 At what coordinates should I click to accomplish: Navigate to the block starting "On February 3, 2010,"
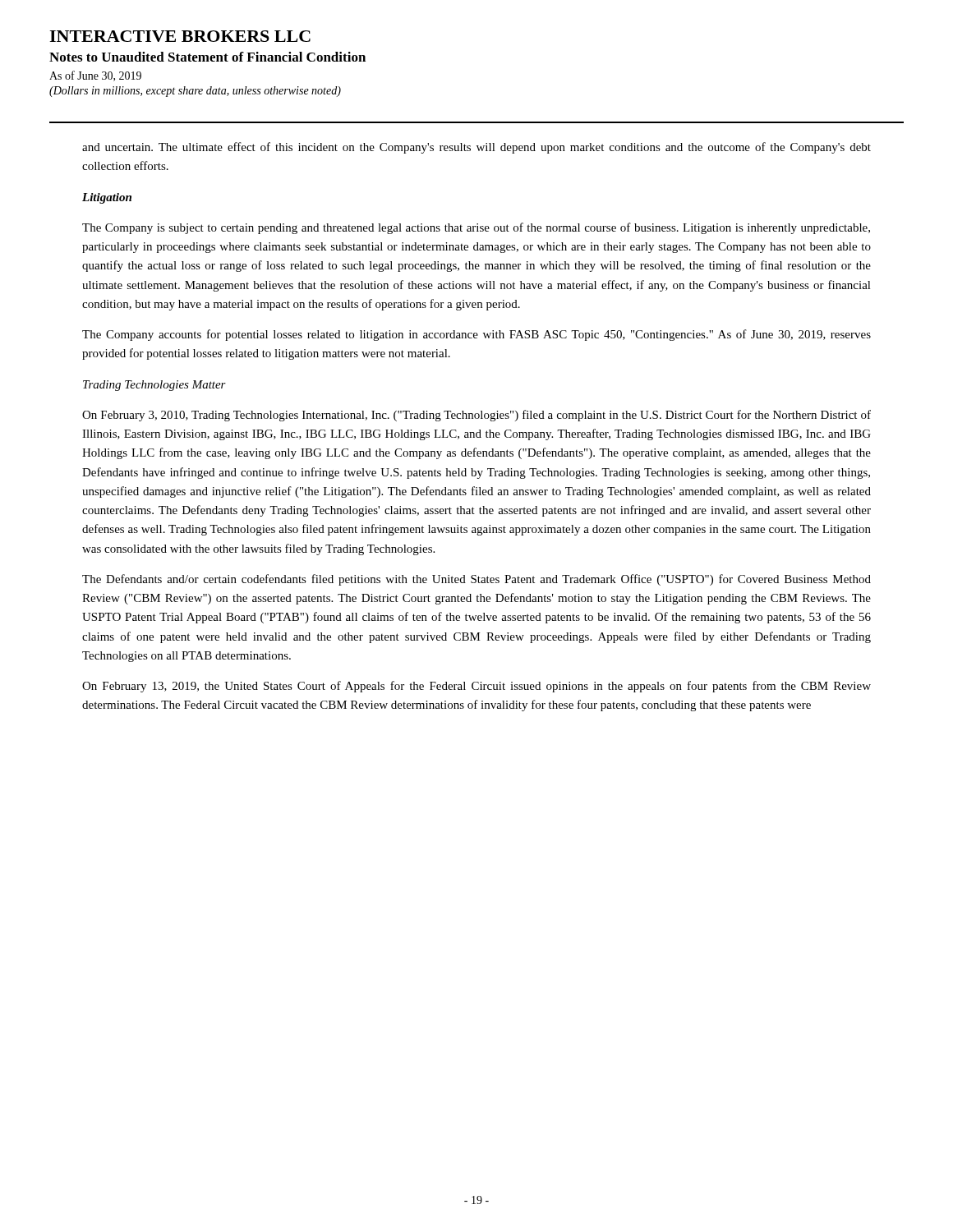click(476, 482)
